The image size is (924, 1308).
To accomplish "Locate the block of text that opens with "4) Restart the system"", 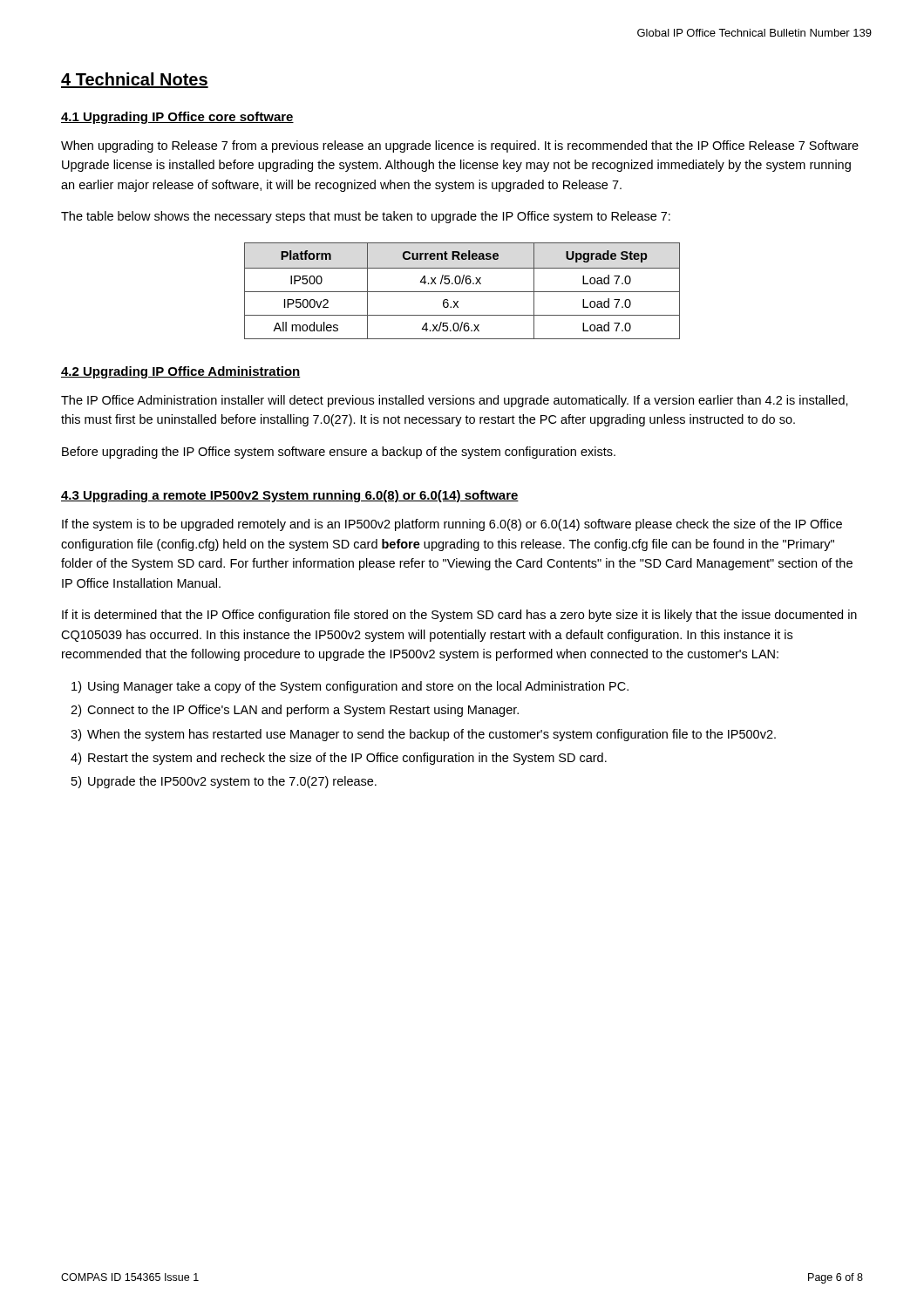I will [462, 758].
